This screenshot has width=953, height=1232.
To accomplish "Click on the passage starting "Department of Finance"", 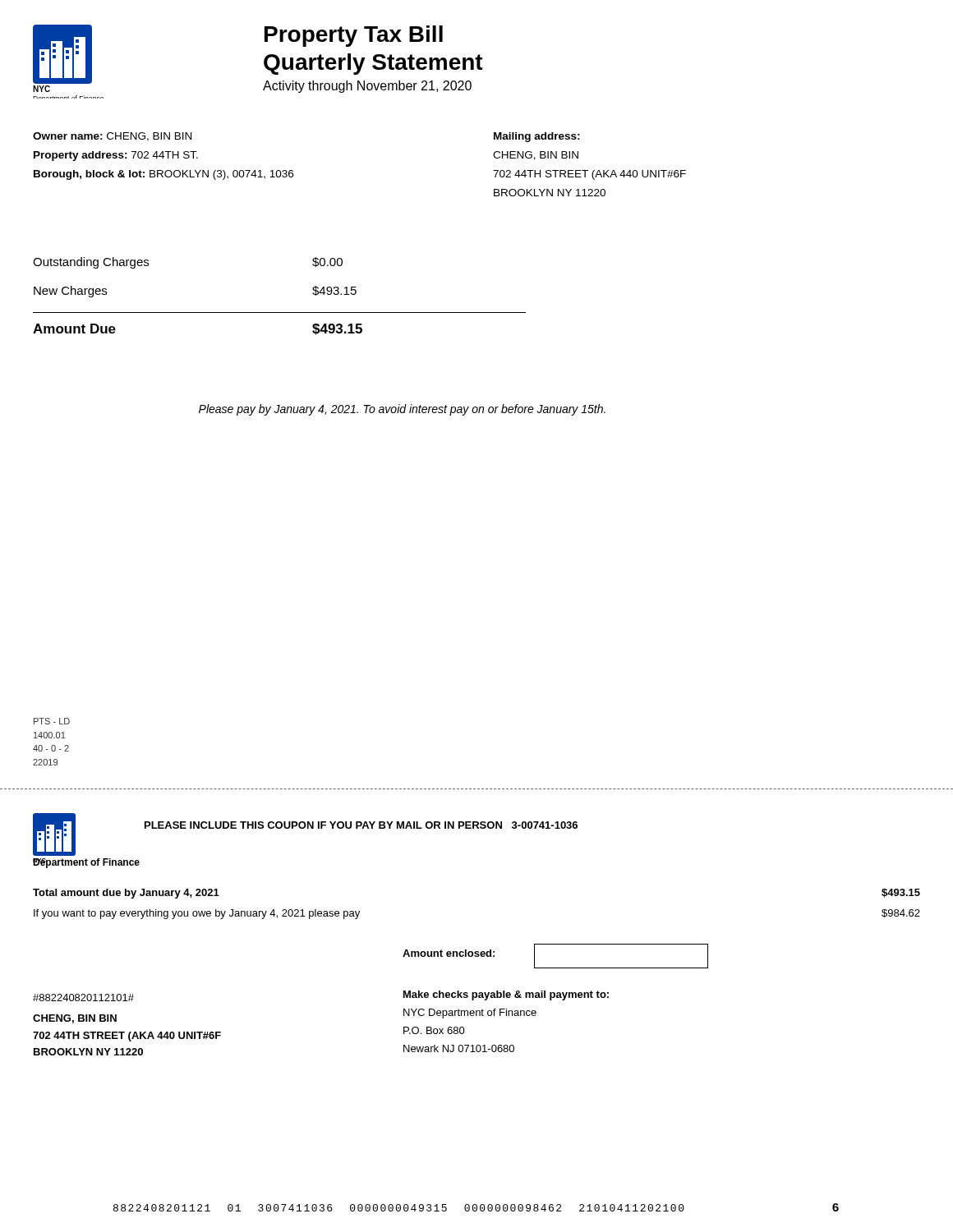I will pyautogui.click(x=86, y=862).
